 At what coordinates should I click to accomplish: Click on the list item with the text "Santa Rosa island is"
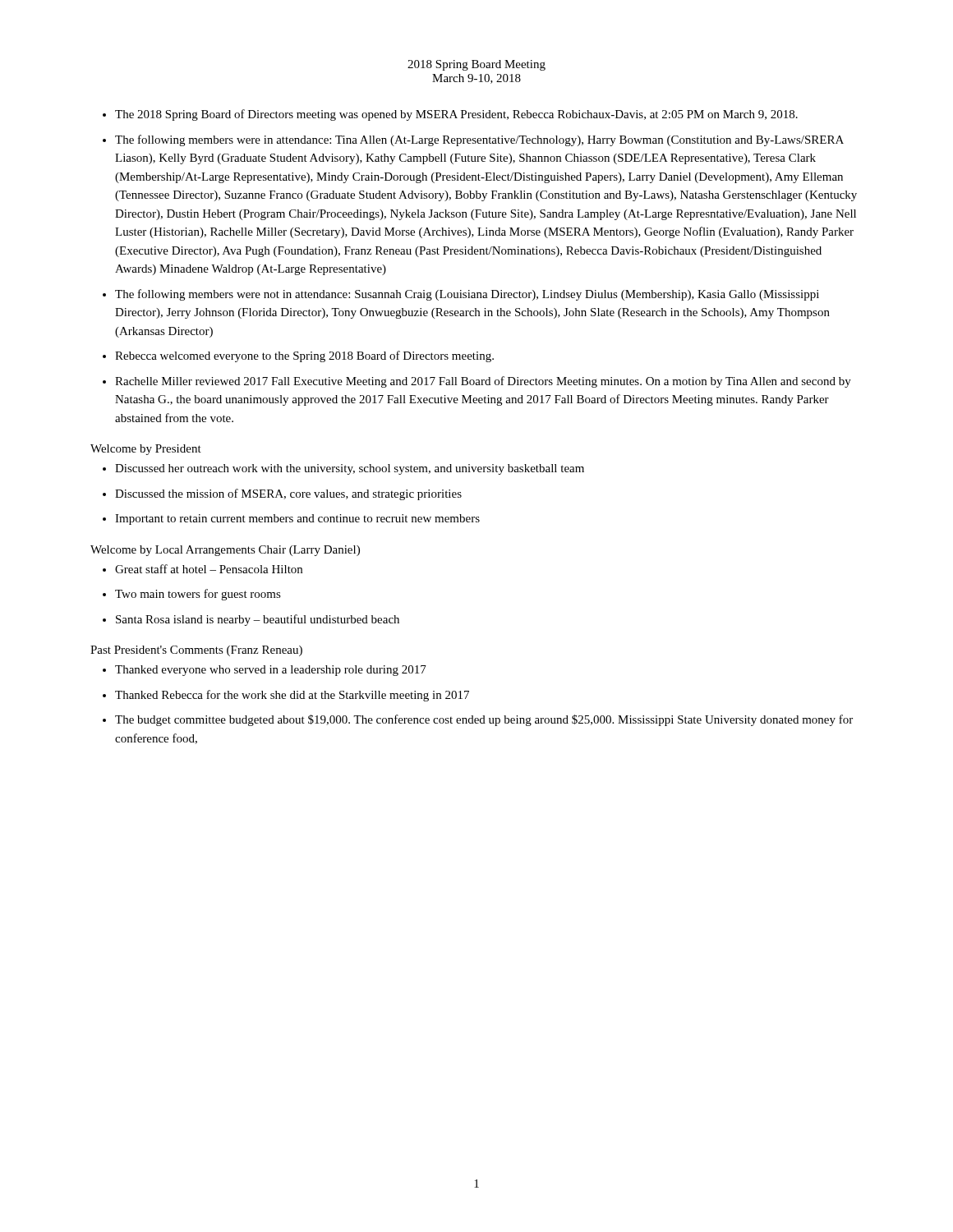257,619
